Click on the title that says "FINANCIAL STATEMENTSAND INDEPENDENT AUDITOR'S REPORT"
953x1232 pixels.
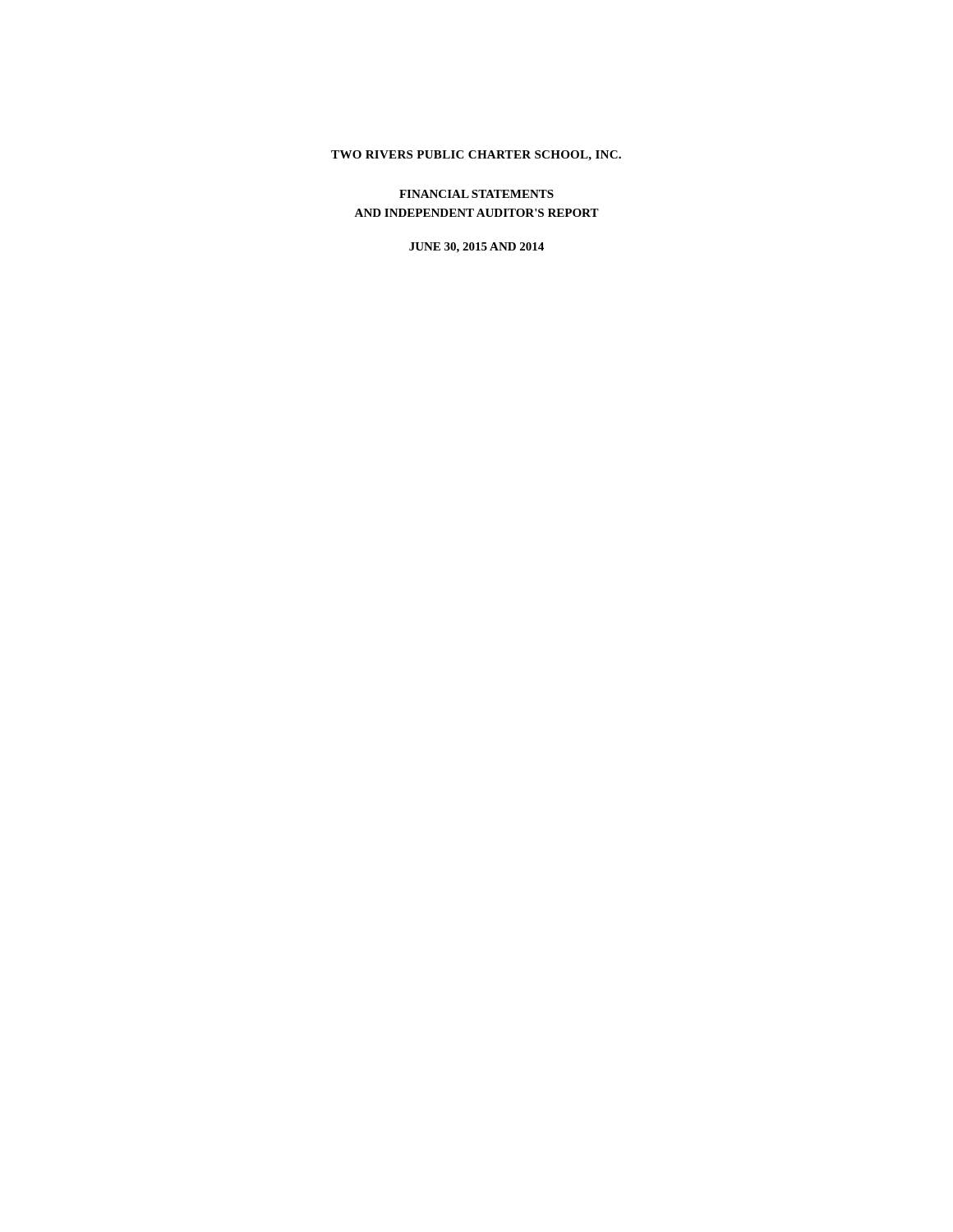pyautogui.click(x=476, y=203)
